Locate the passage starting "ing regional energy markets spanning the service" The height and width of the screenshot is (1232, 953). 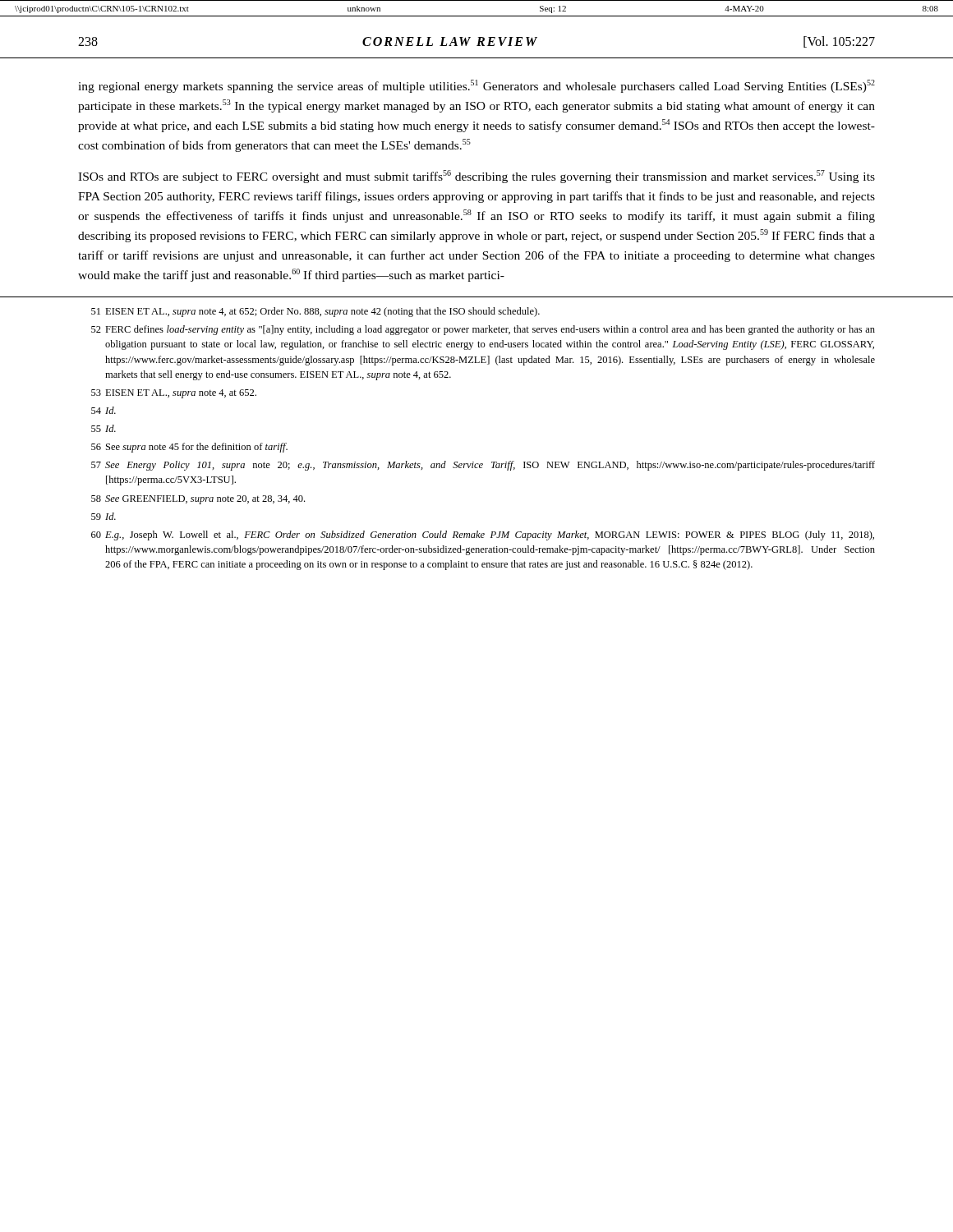click(476, 116)
